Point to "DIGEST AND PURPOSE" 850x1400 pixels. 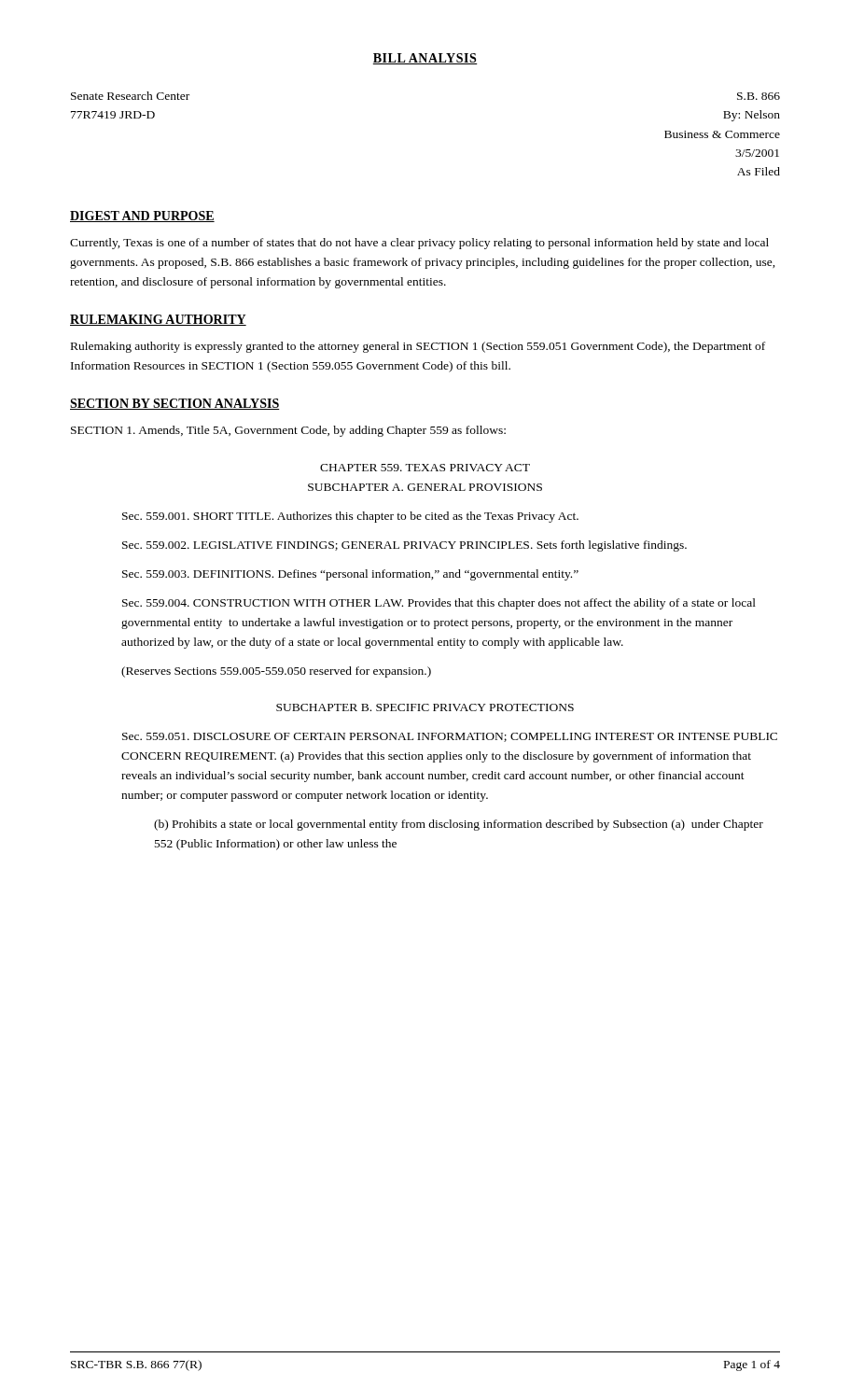tap(142, 216)
